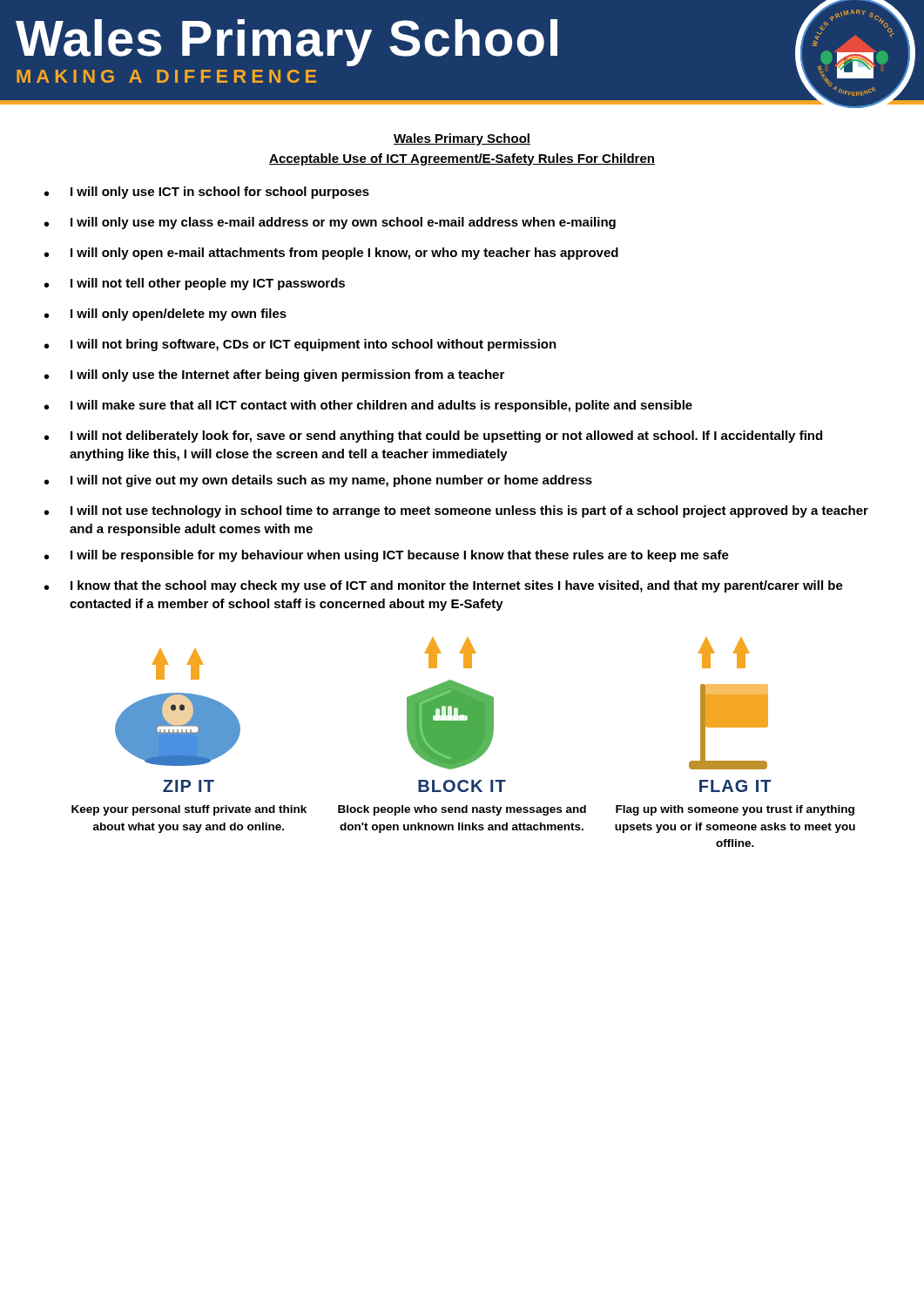924x1307 pixels.
Task: Locate the block of text that opens with "• I will not tell other"
Action: point(195,285)
